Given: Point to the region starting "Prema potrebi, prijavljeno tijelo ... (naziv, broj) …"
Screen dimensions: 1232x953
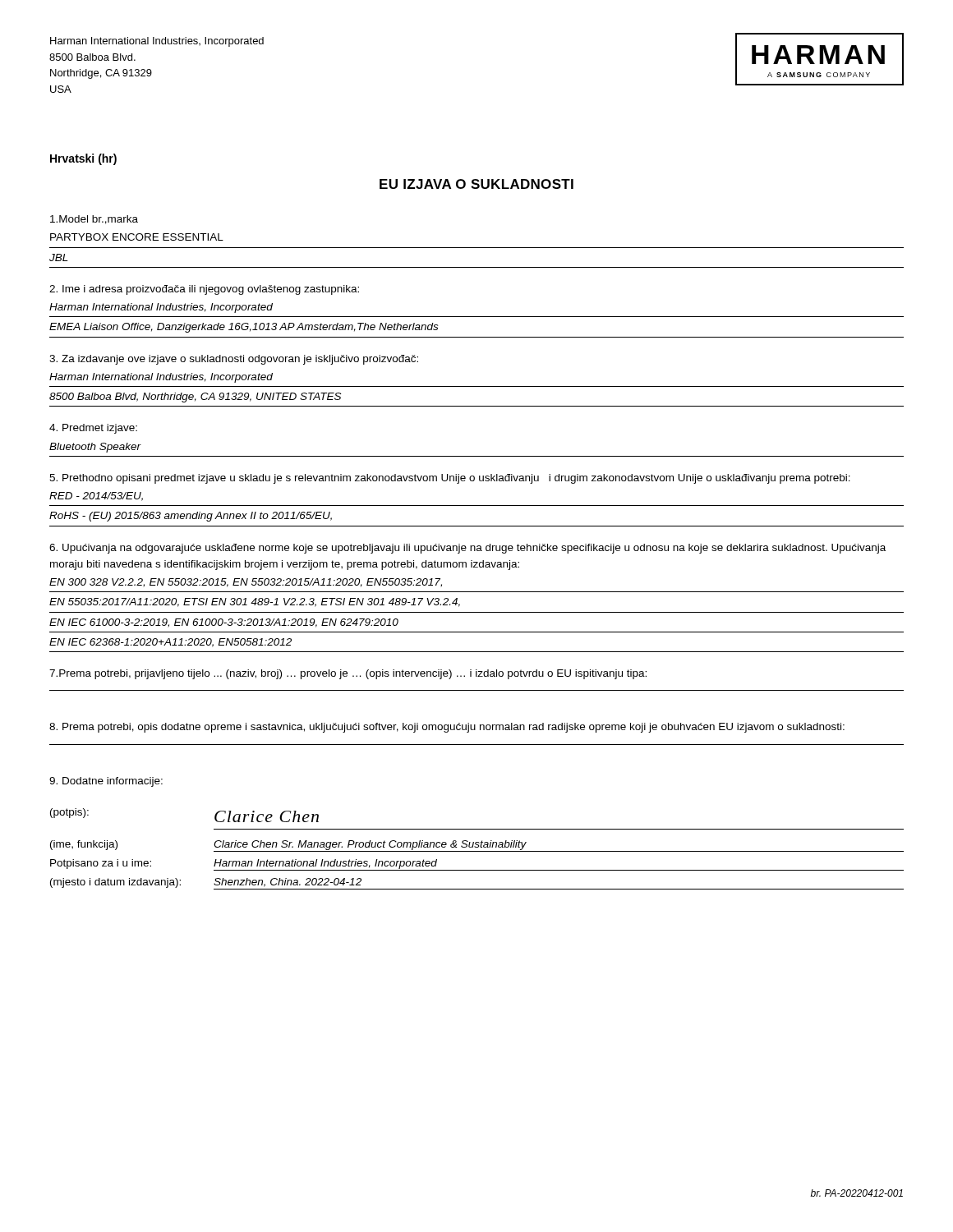Looking at the screenshot, I should (x=476, y=685).
